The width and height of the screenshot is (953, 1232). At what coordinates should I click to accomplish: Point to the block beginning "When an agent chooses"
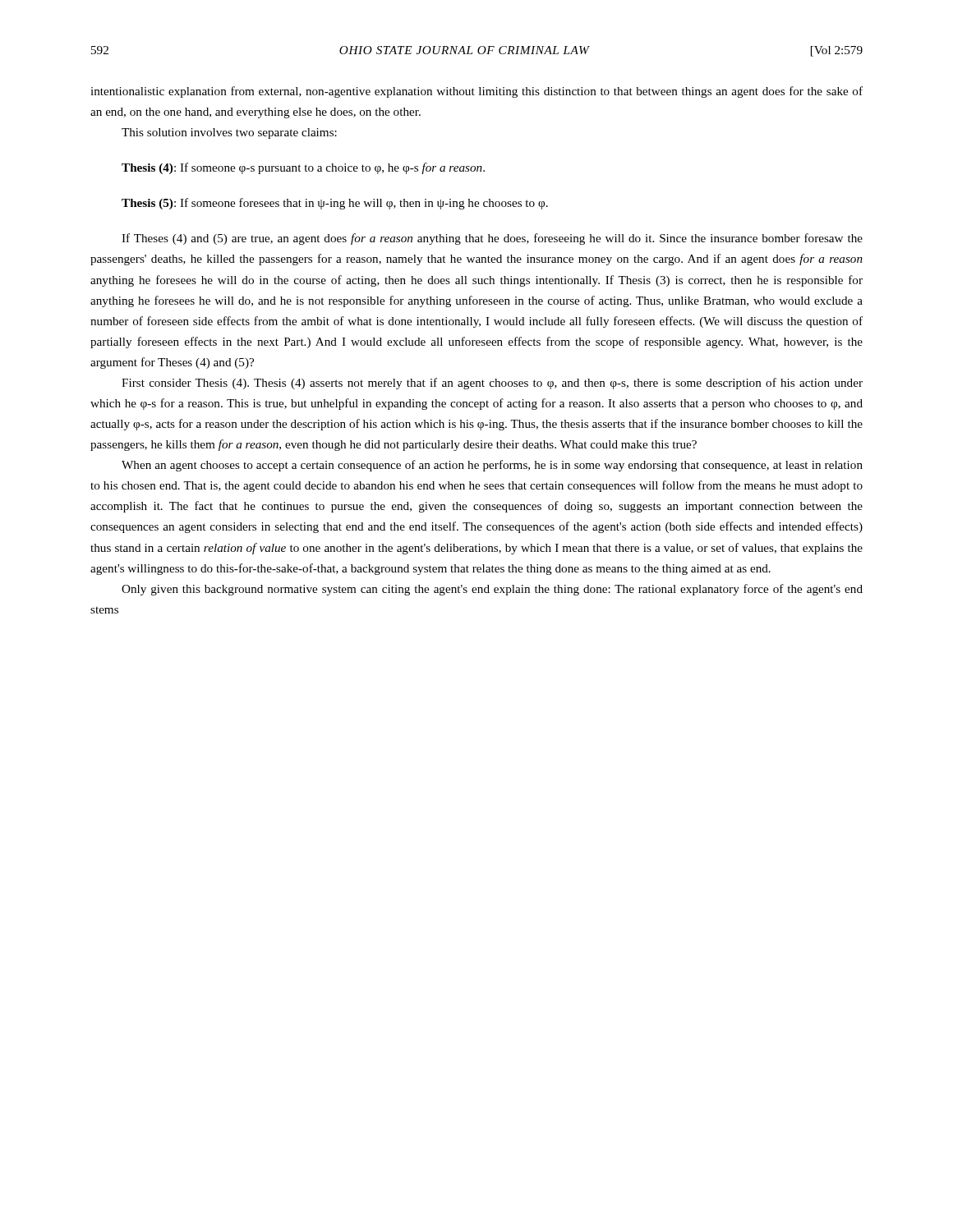[x=476, y=516]
